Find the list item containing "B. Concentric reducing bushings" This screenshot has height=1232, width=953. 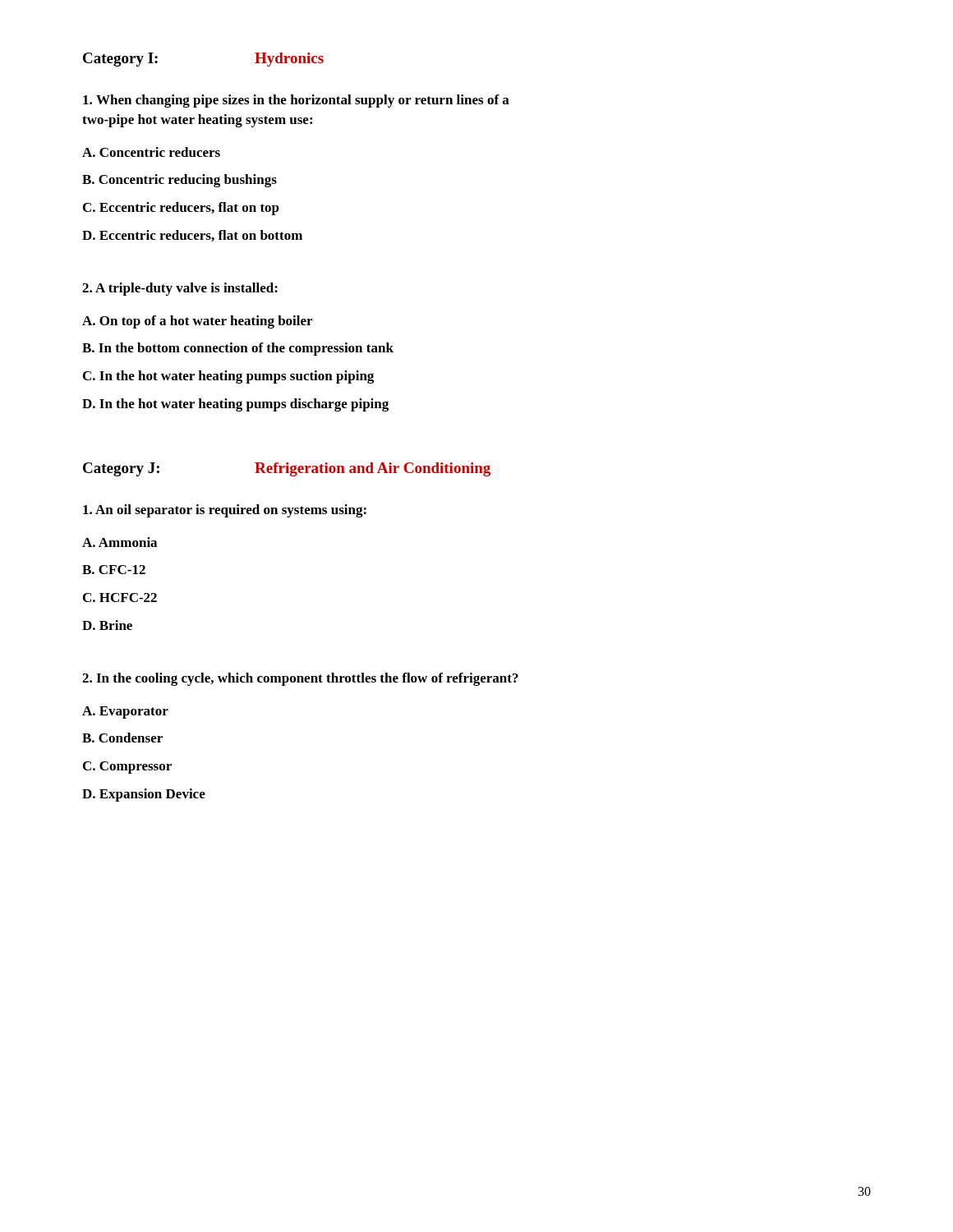coord(179,180)
